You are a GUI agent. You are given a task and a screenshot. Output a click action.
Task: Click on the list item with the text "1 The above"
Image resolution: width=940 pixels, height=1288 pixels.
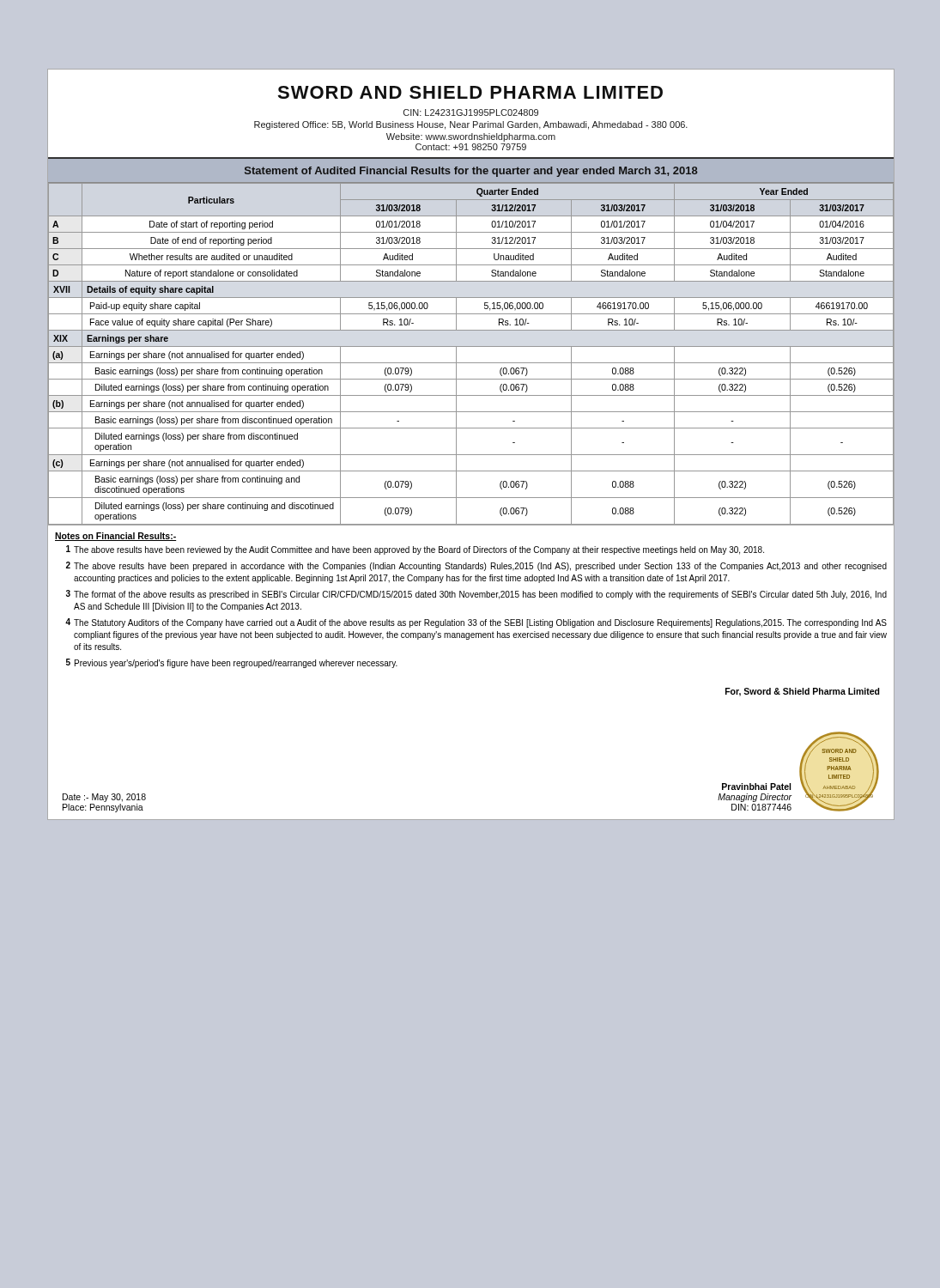point(471,550)
